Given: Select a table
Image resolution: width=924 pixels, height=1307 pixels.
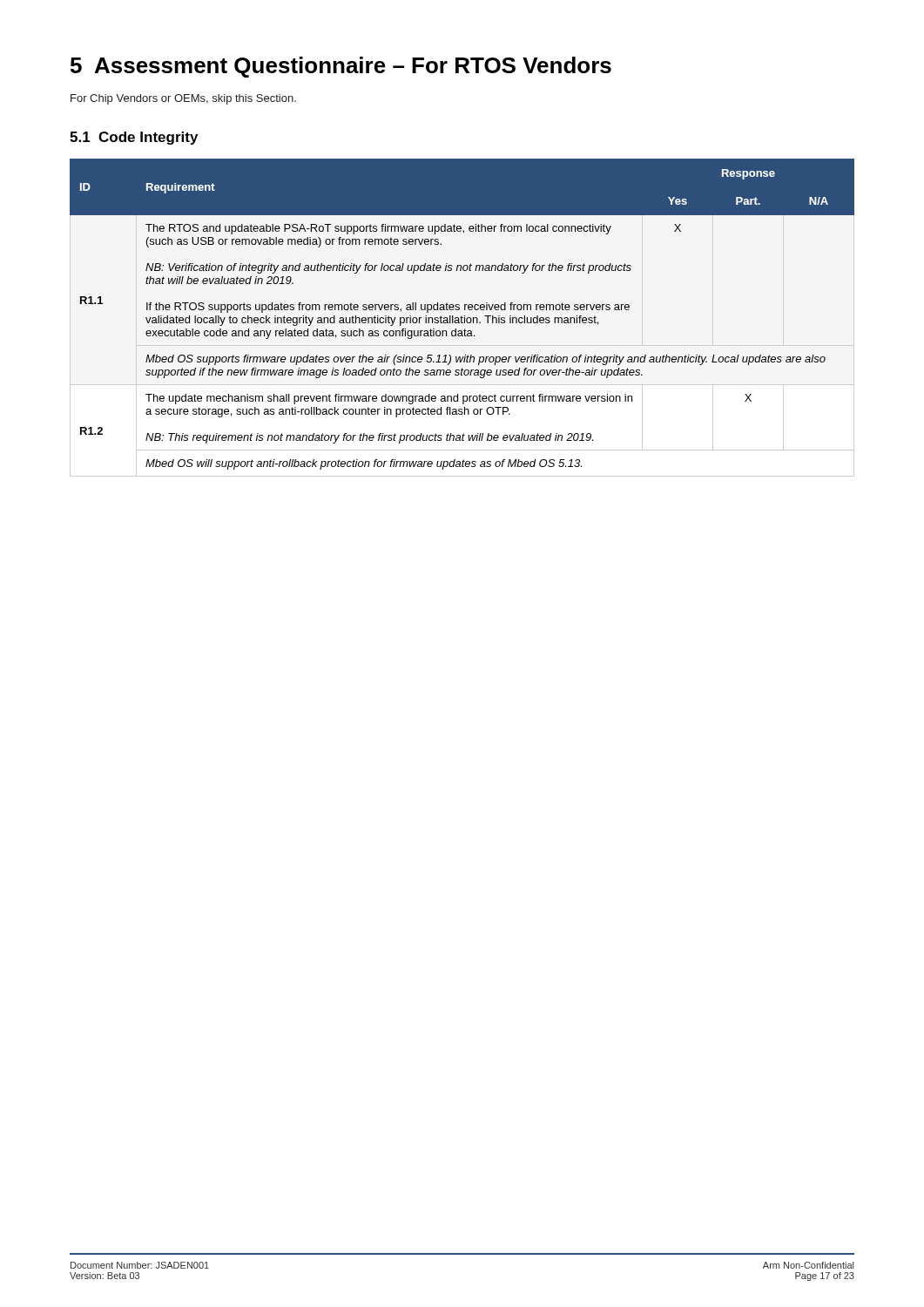Looking at the screenshot, I should pyautogui.click(x=462, y=318).
